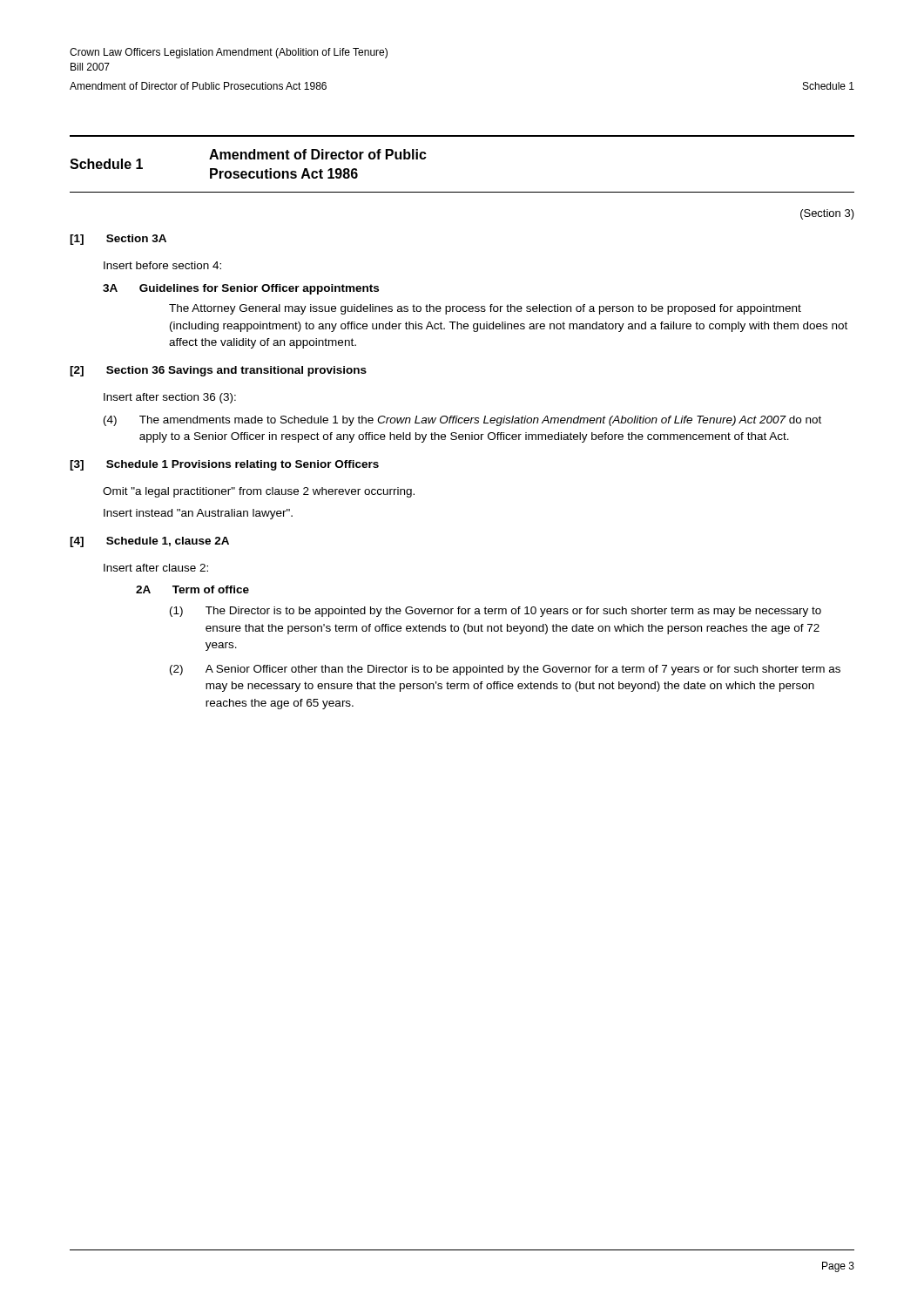This screenshot has width=924, height=1307.
Task: Navigate to the element starting "(1) The Director"
Action: pyautogui.click(x=510, y=628)
